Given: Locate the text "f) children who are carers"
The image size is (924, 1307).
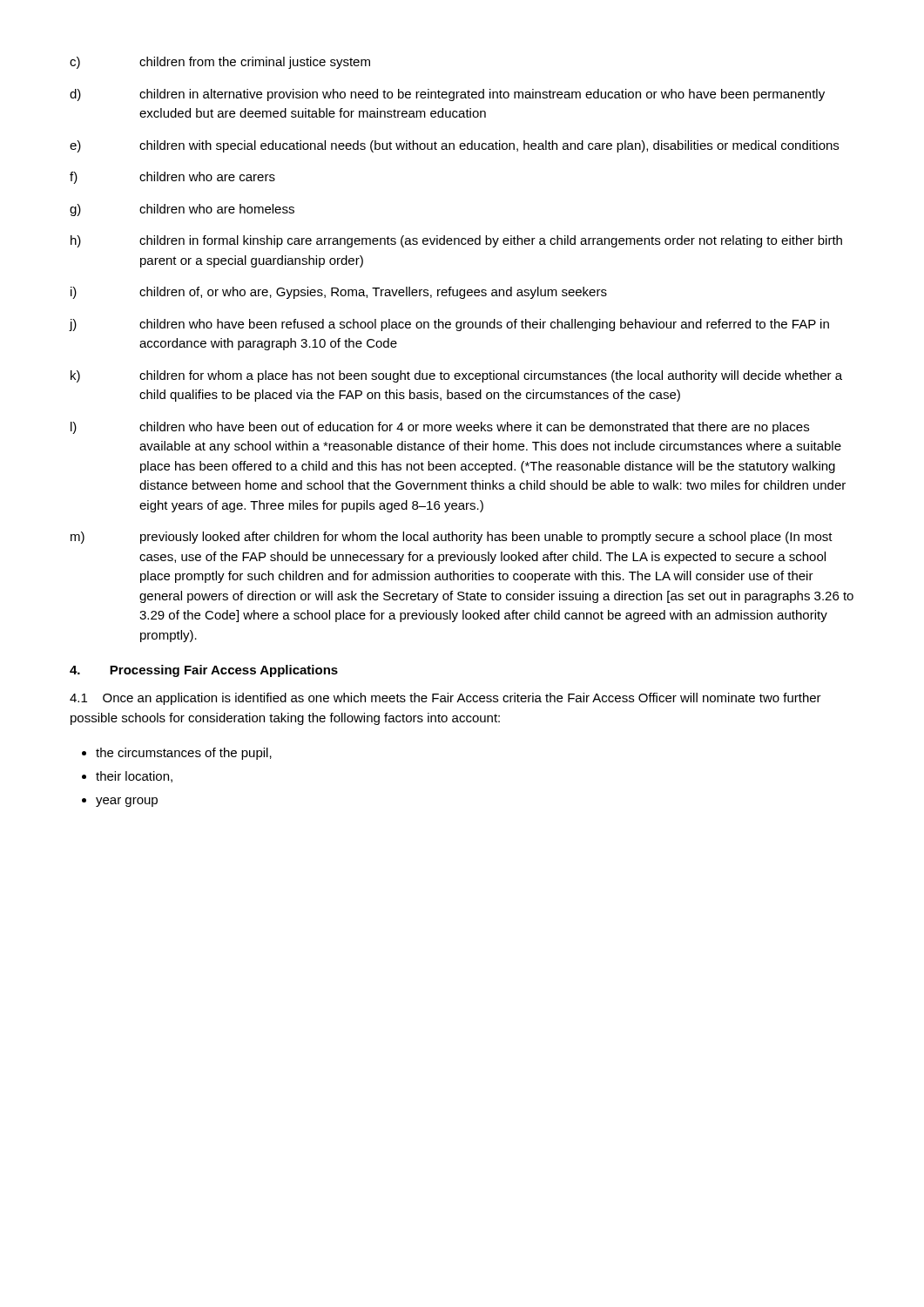Looking at the screenshot, I should [x=172, y=178].
